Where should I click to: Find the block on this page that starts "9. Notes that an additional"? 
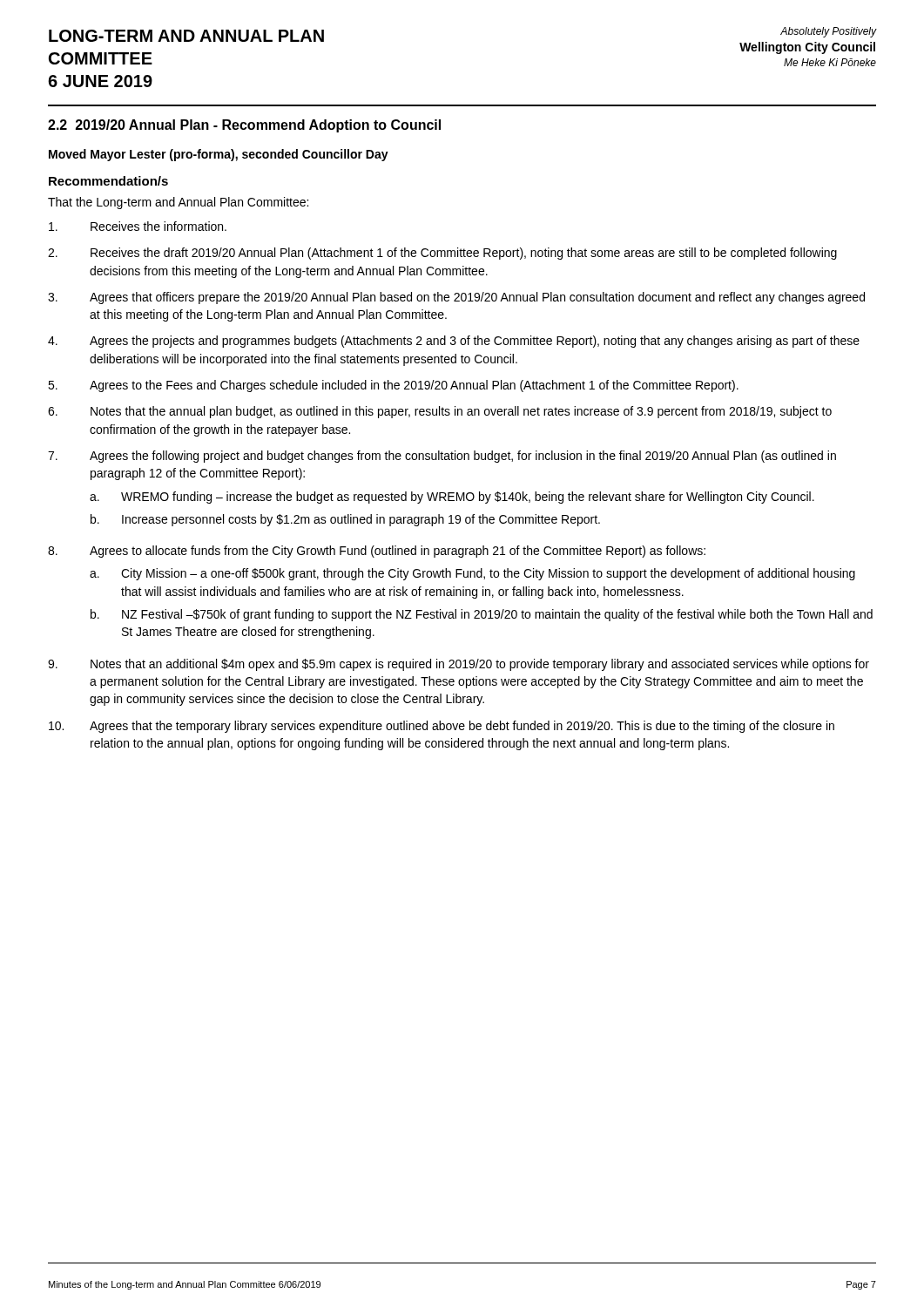(x=462, y=681)
